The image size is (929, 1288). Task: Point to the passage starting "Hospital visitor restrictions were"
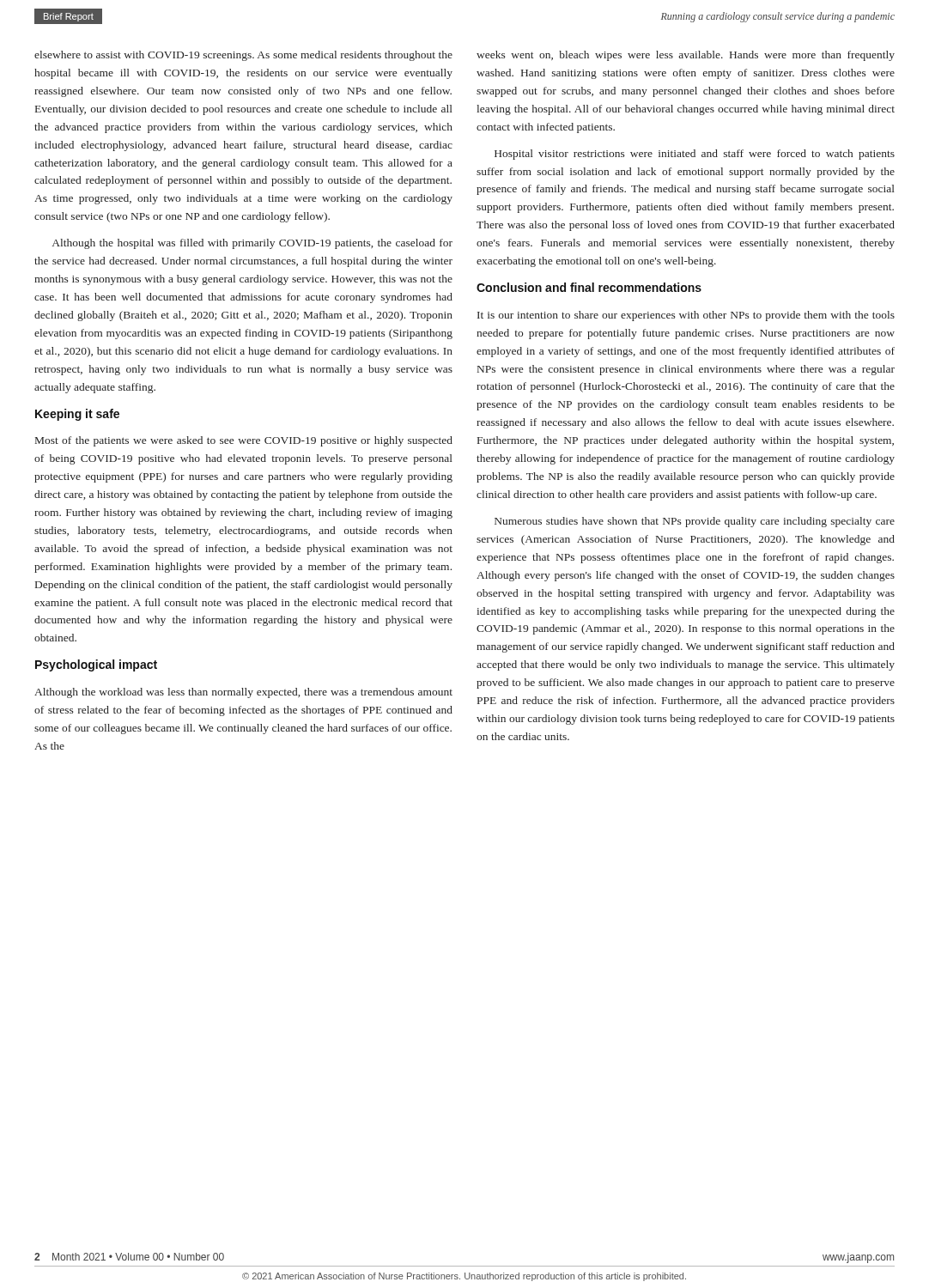686,208
